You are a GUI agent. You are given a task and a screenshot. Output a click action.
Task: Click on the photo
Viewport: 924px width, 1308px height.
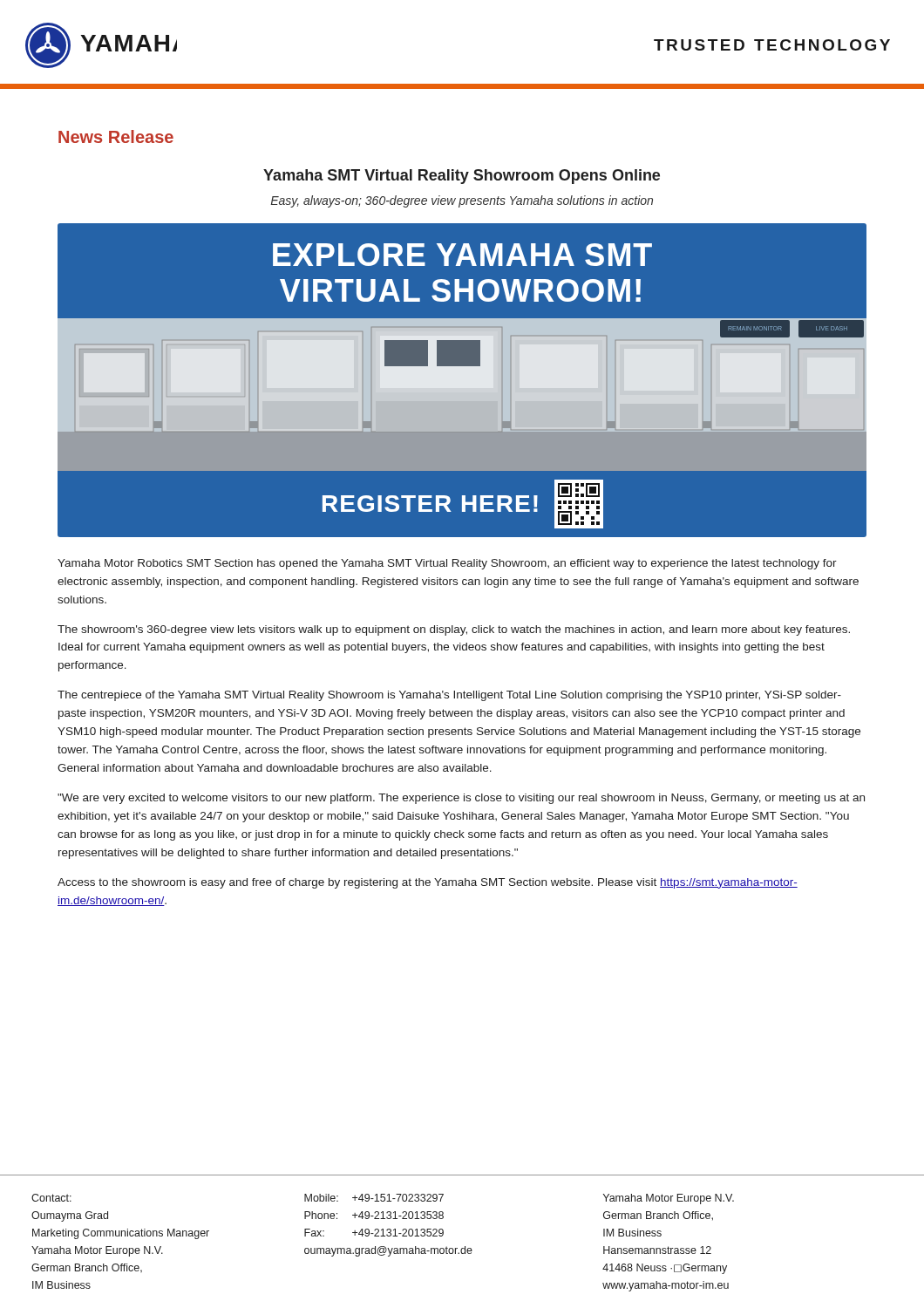[462, 380]
